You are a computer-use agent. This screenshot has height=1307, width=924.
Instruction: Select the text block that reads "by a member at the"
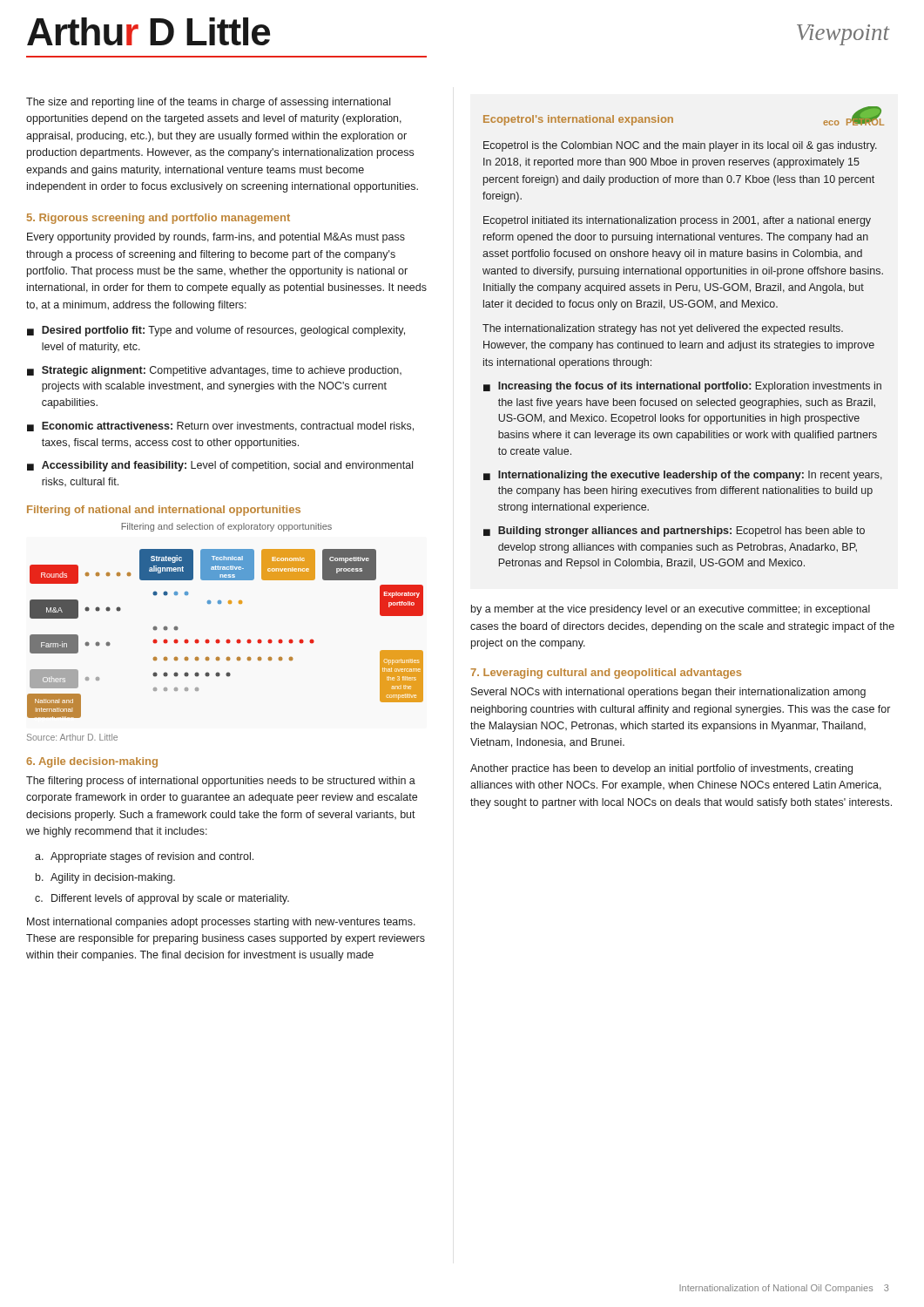(682, 626)
